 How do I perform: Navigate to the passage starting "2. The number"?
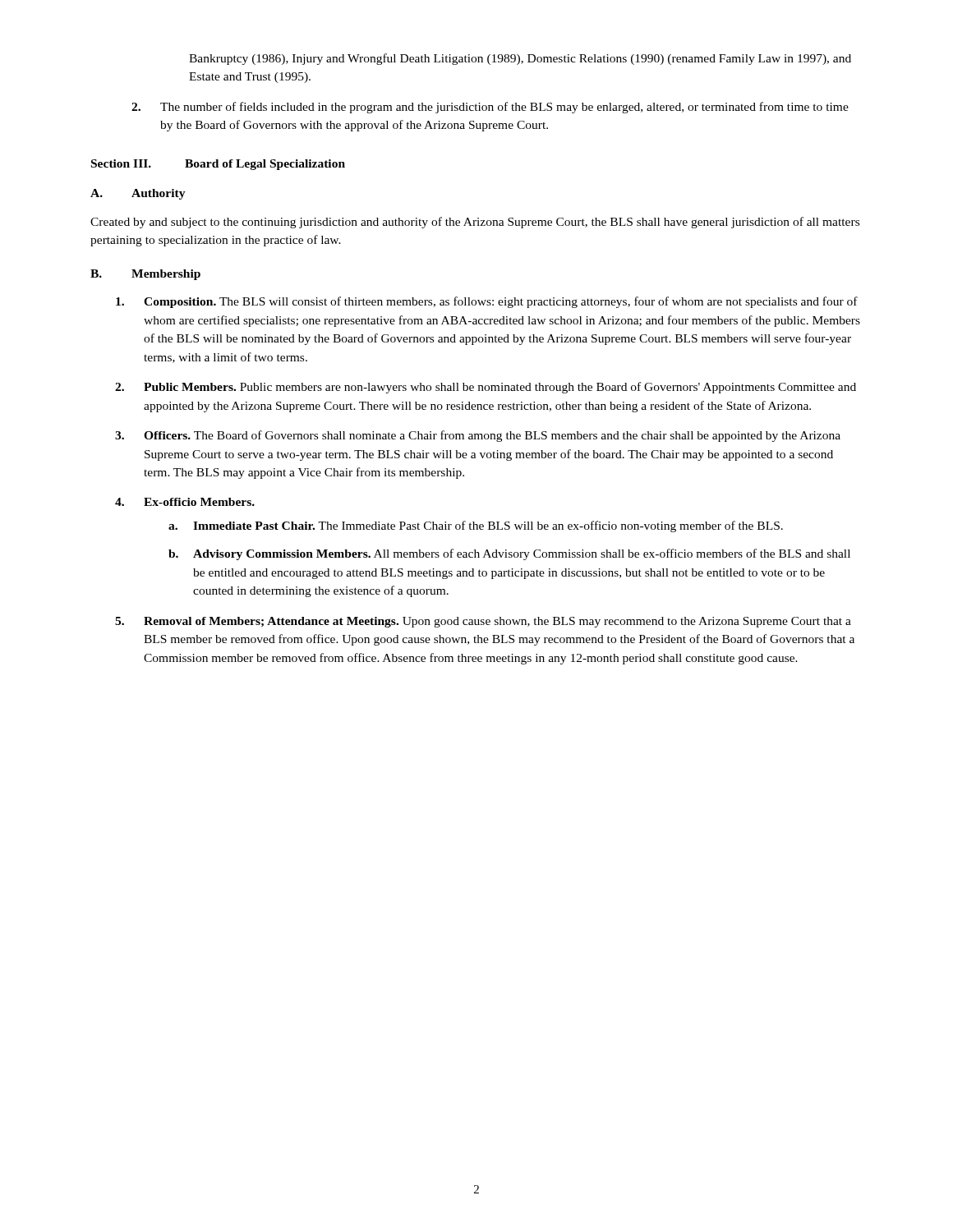(497, 116)
